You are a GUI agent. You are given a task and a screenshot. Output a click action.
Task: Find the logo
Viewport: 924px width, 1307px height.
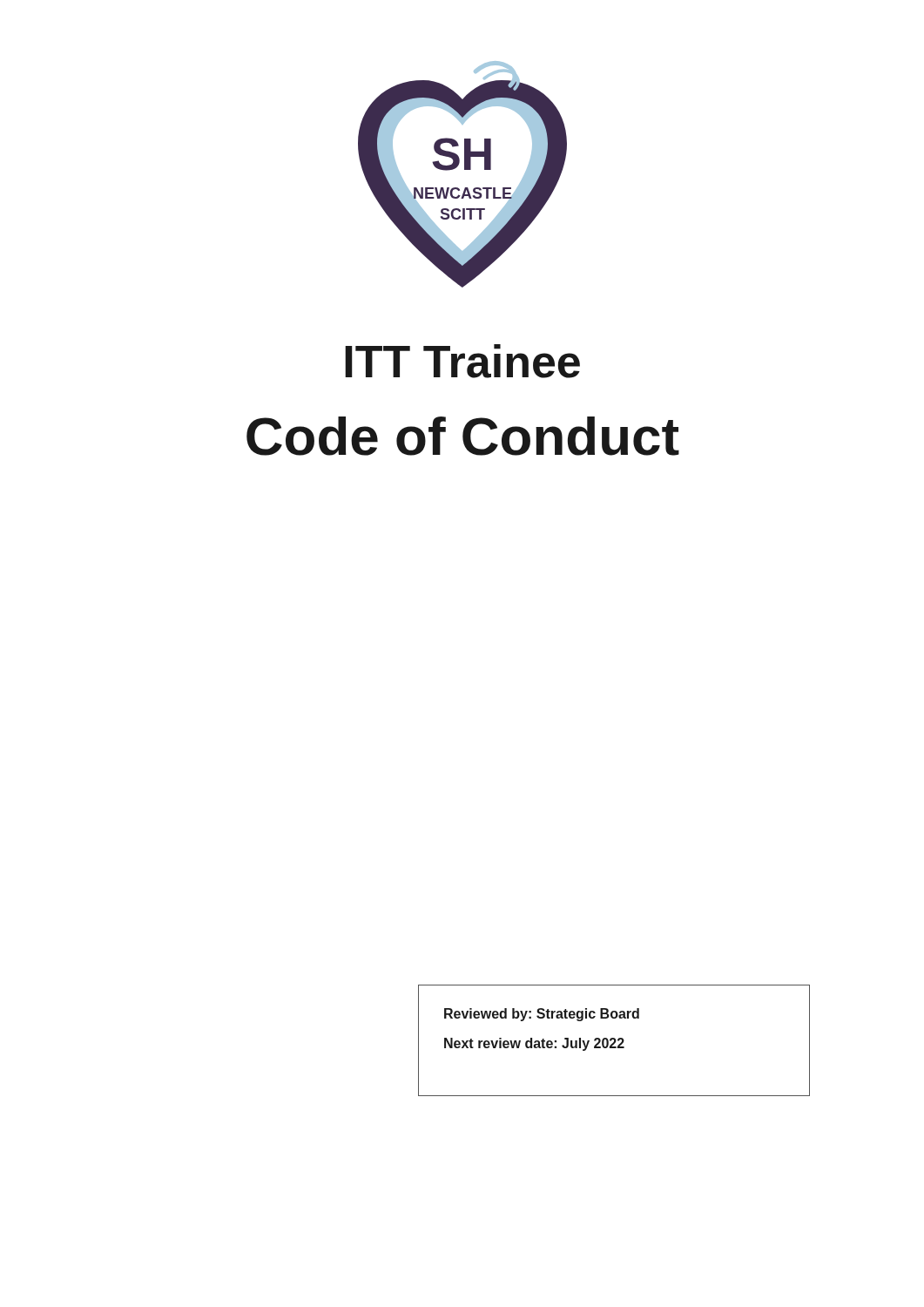tap(462, 179)
